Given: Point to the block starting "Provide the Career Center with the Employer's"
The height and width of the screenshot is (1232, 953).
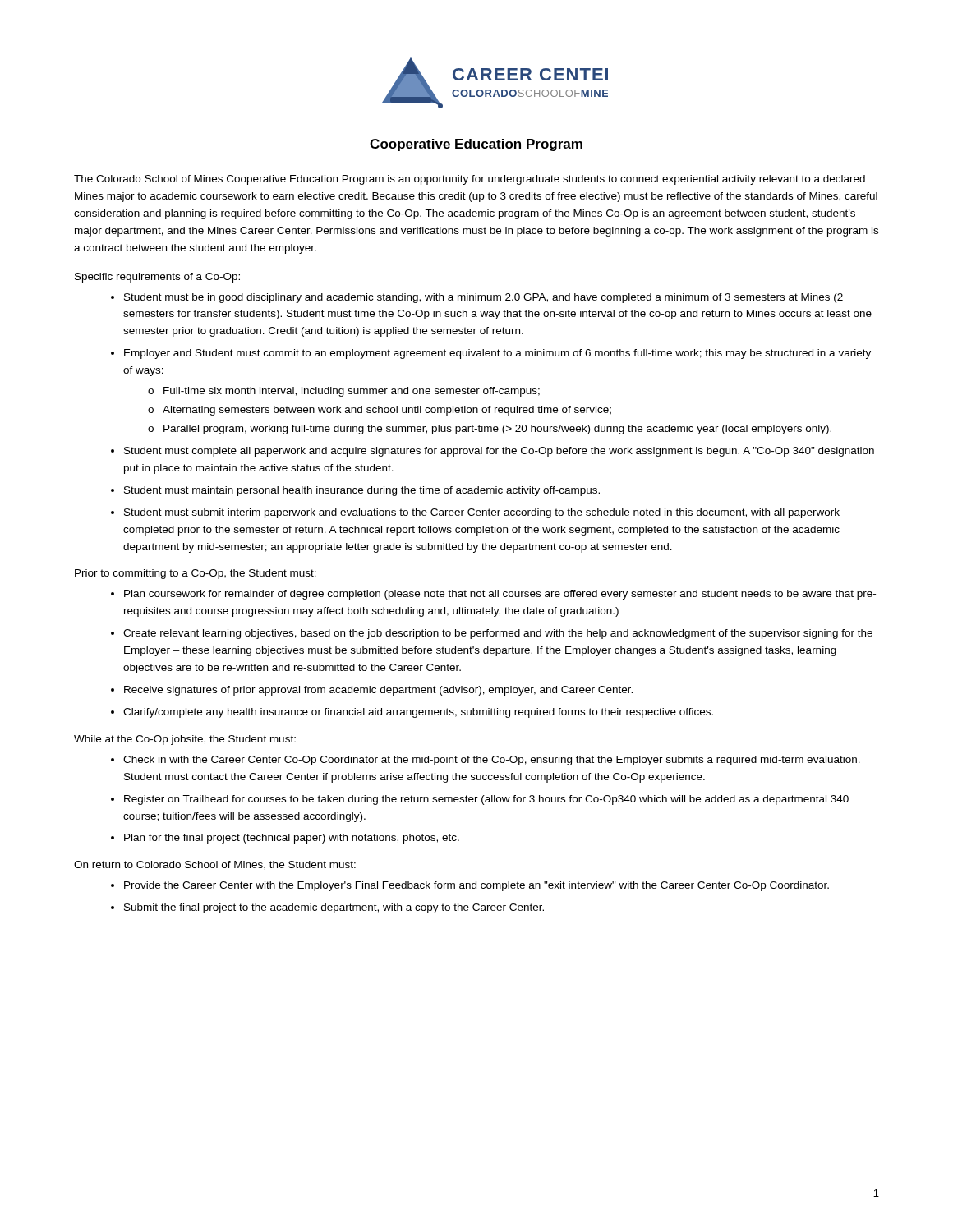Looking at the screenshot, I should click(476, 885).
